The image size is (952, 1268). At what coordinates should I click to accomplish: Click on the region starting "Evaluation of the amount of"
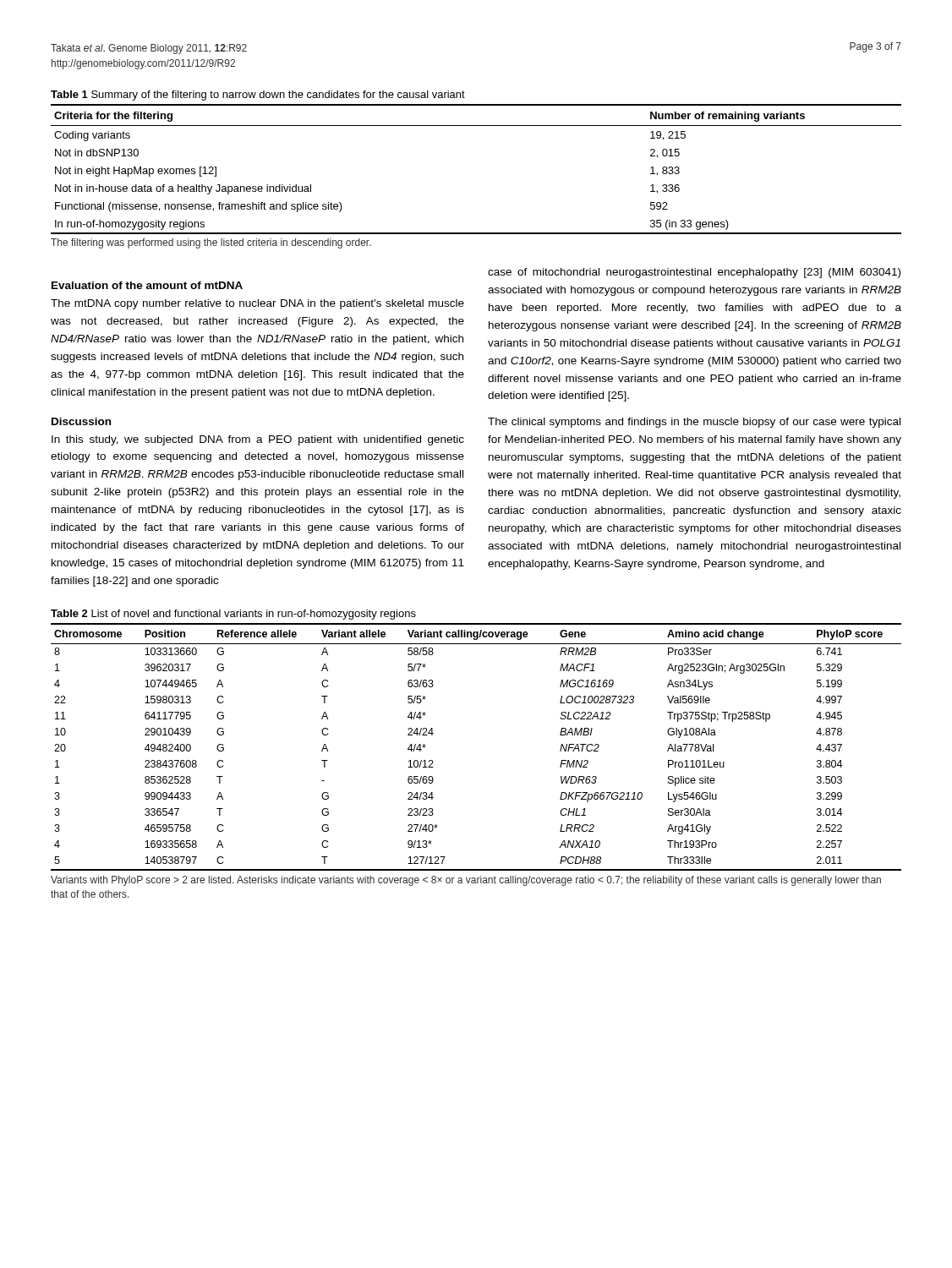(x=147, y=285)
